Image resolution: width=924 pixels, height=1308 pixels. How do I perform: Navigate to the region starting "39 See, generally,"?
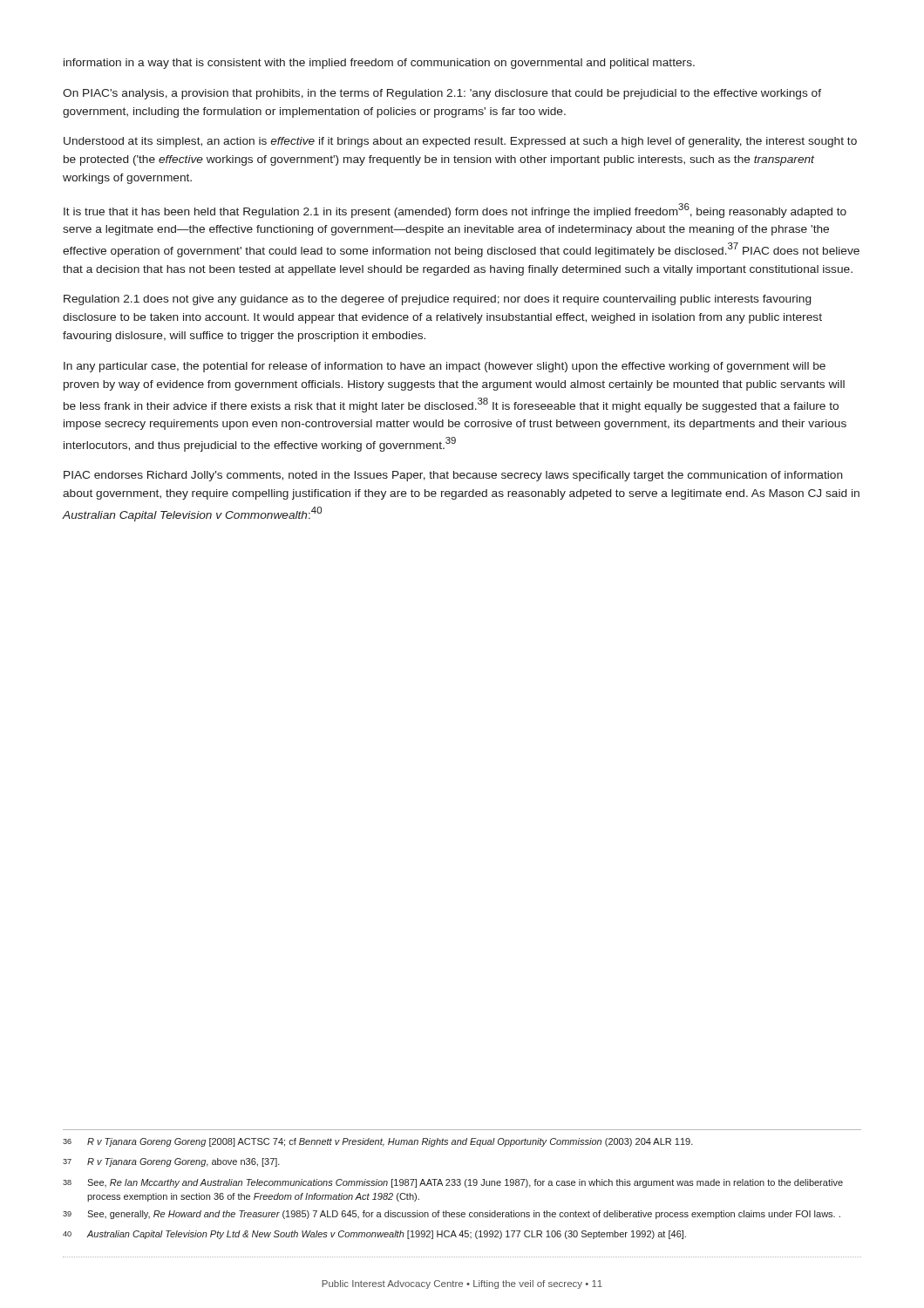click(x=462, y=1216)
